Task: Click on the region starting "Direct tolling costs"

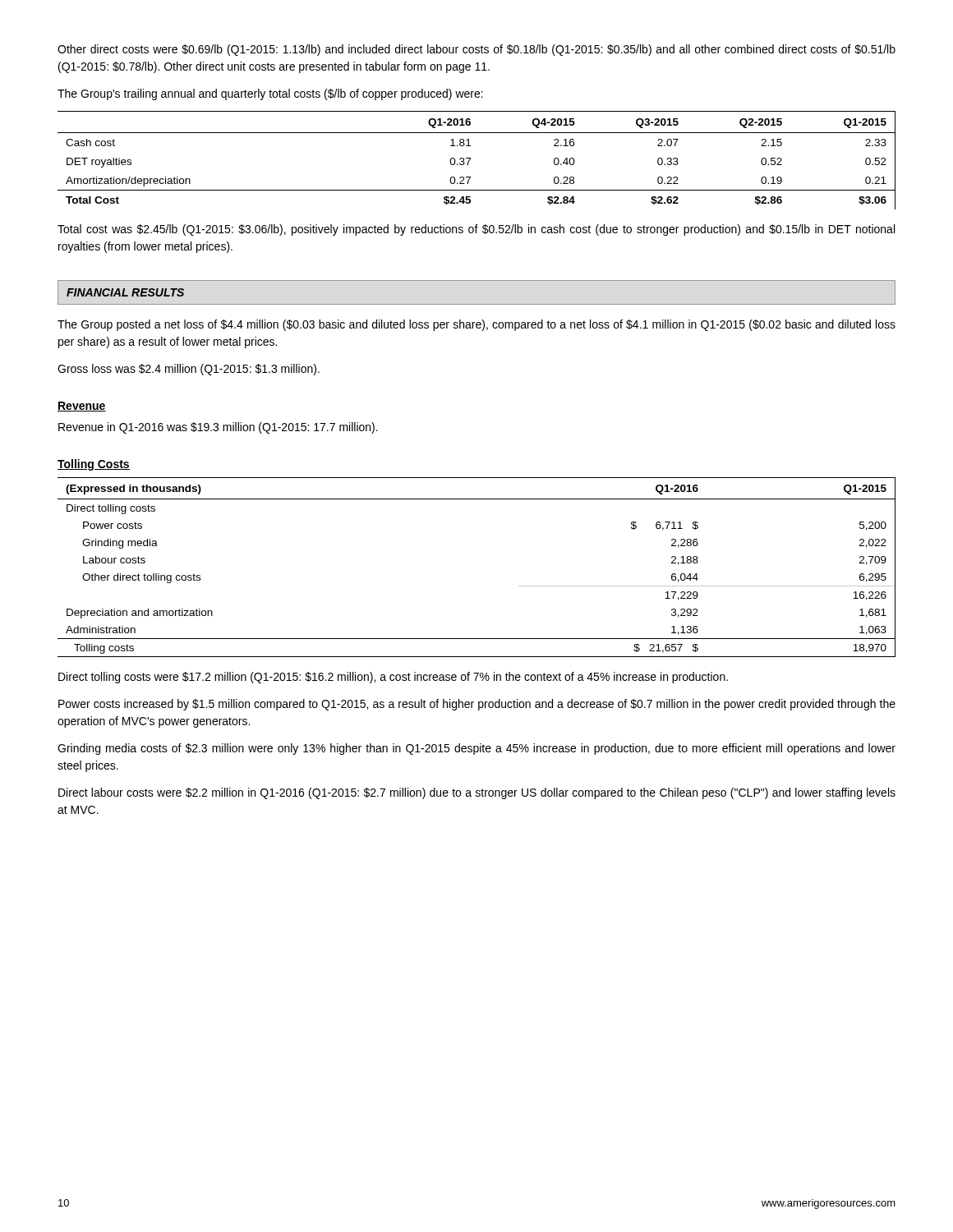Action: pos(393,677)
